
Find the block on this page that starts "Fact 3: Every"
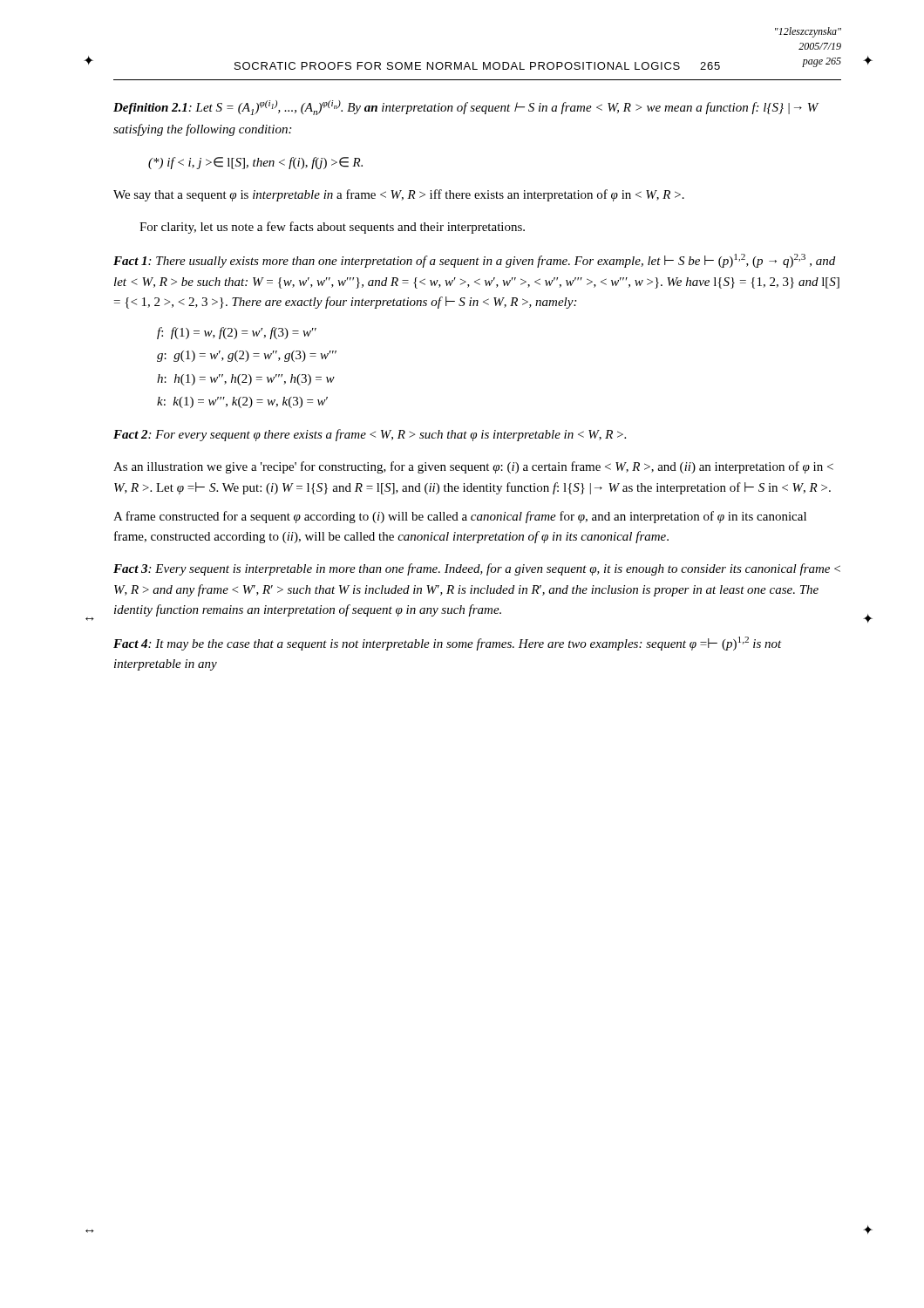[477, 589]
